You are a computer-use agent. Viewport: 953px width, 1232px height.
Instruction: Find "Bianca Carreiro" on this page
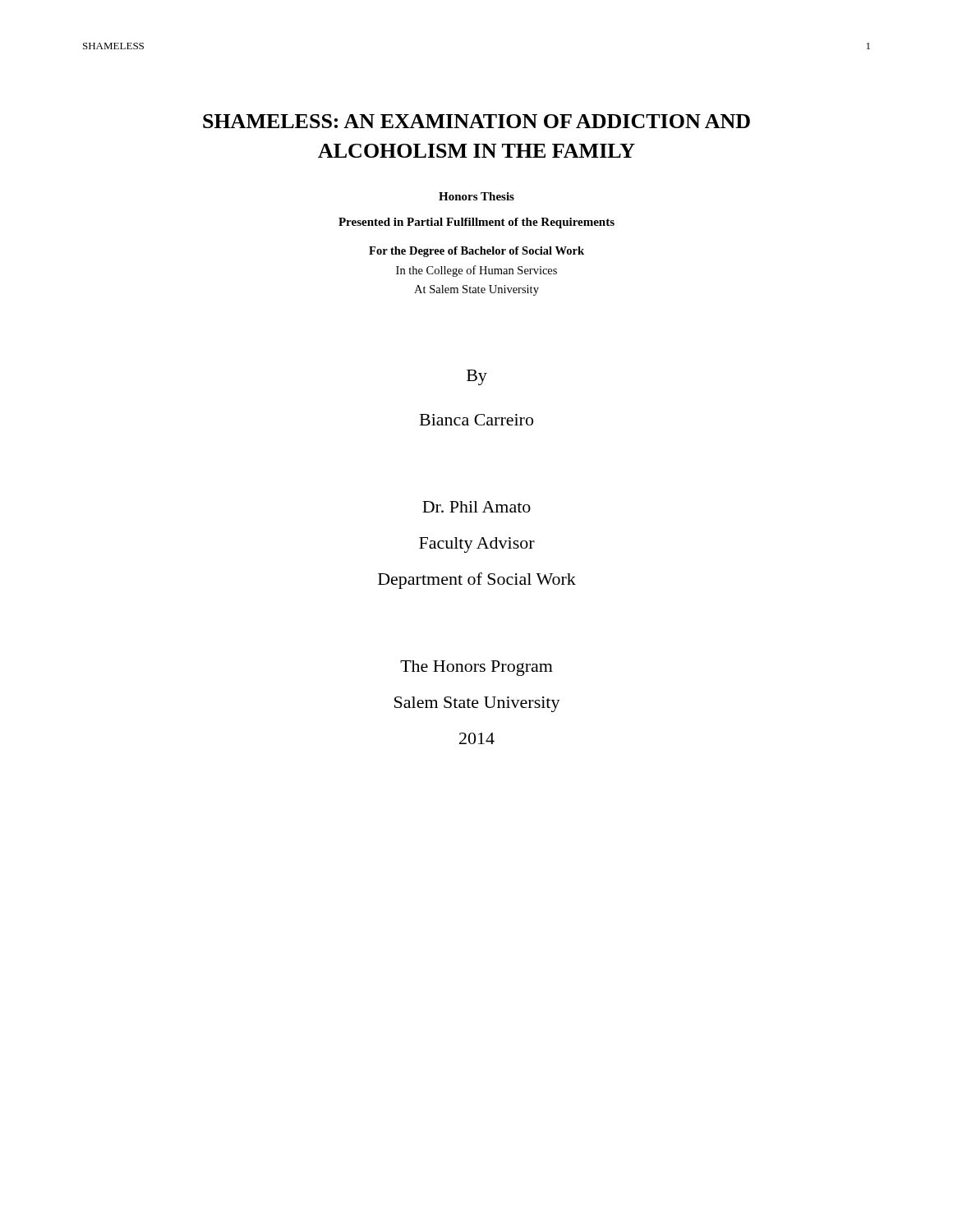pos(476,419)
